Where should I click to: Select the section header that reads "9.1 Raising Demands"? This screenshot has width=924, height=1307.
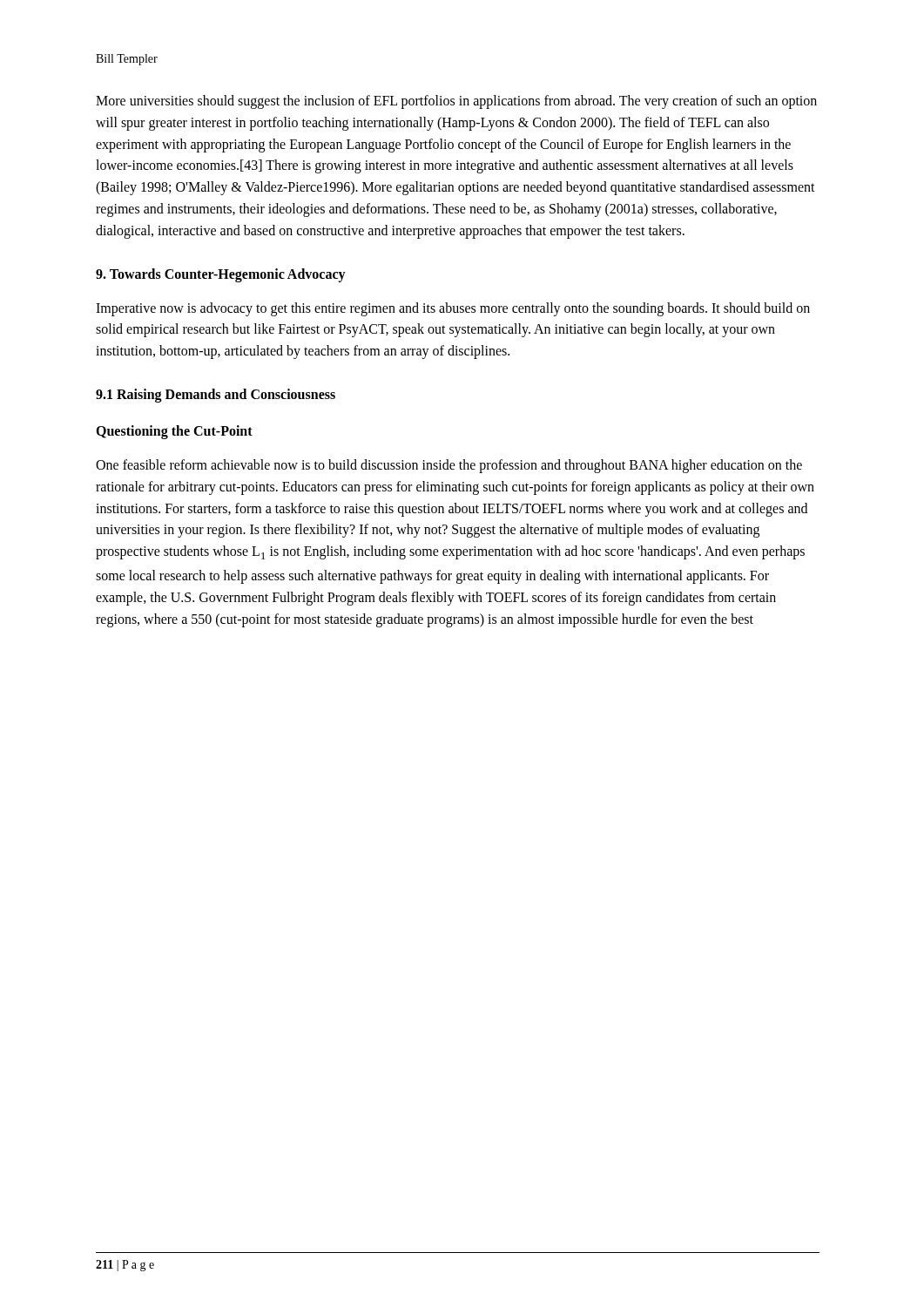[216, 394]
